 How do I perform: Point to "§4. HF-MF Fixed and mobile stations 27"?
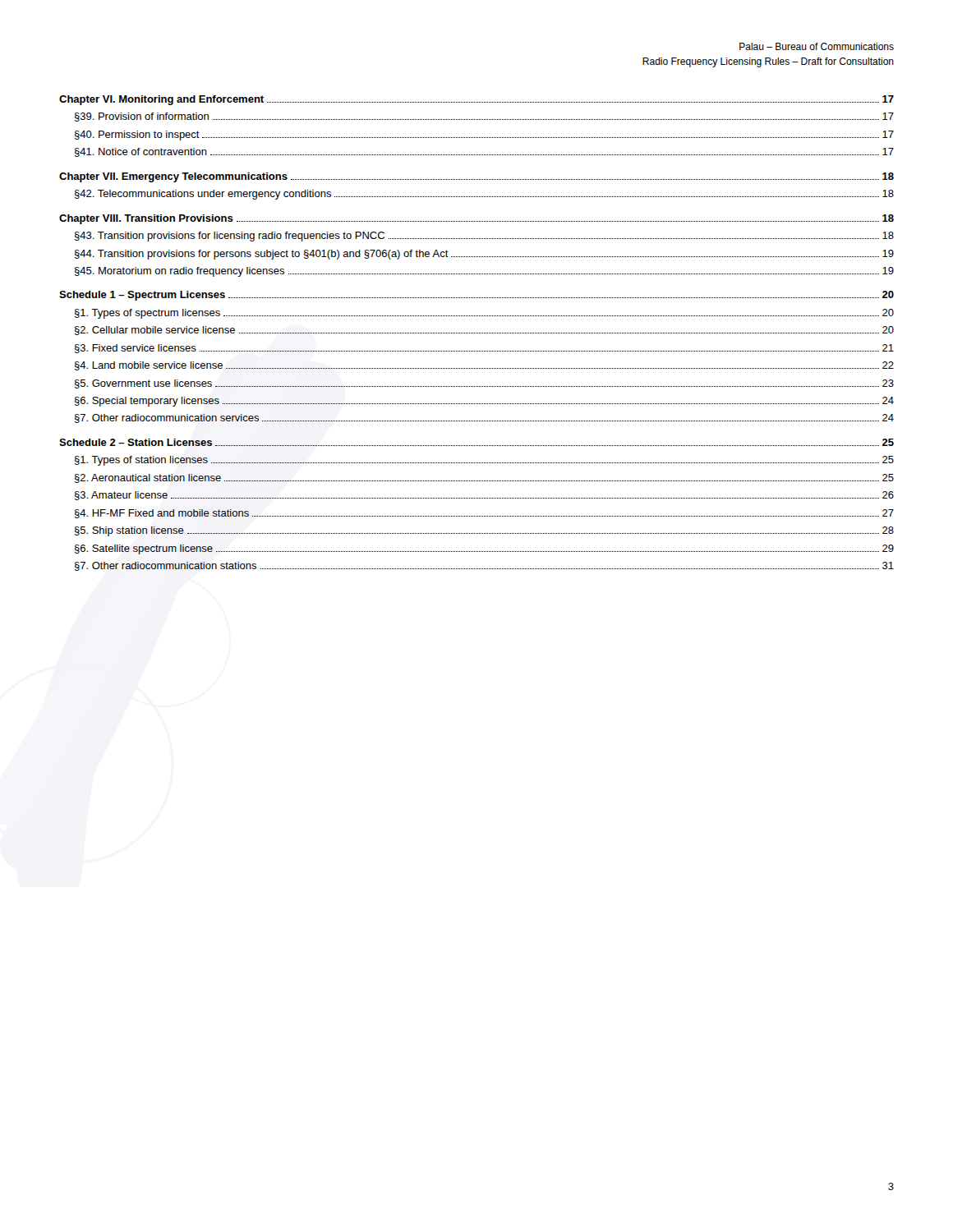coord(484,513)
